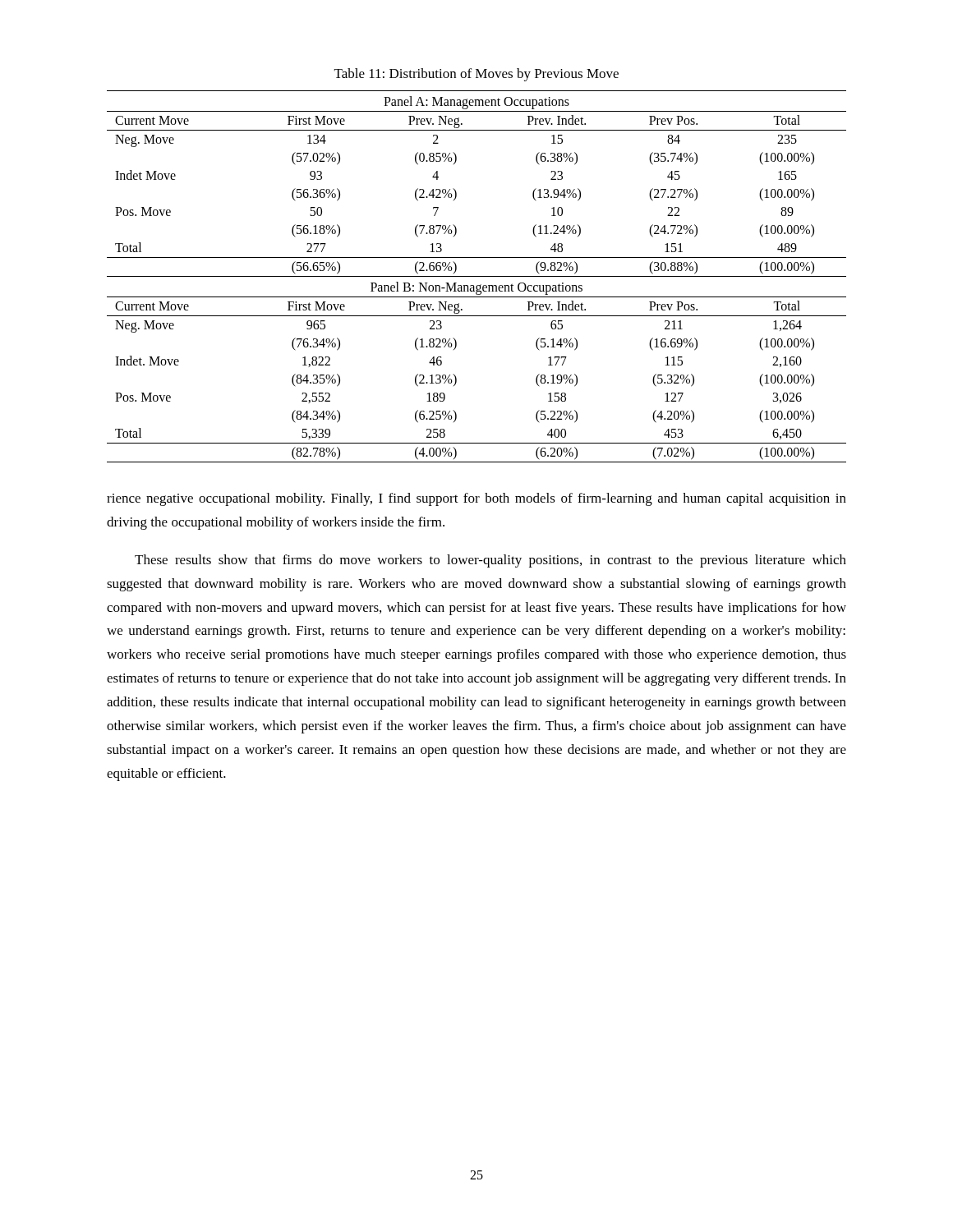The image size is (953, 1232).
Task: Click on the caption that says "Table 11: Distribution of Moves by"
Action: 476,73
